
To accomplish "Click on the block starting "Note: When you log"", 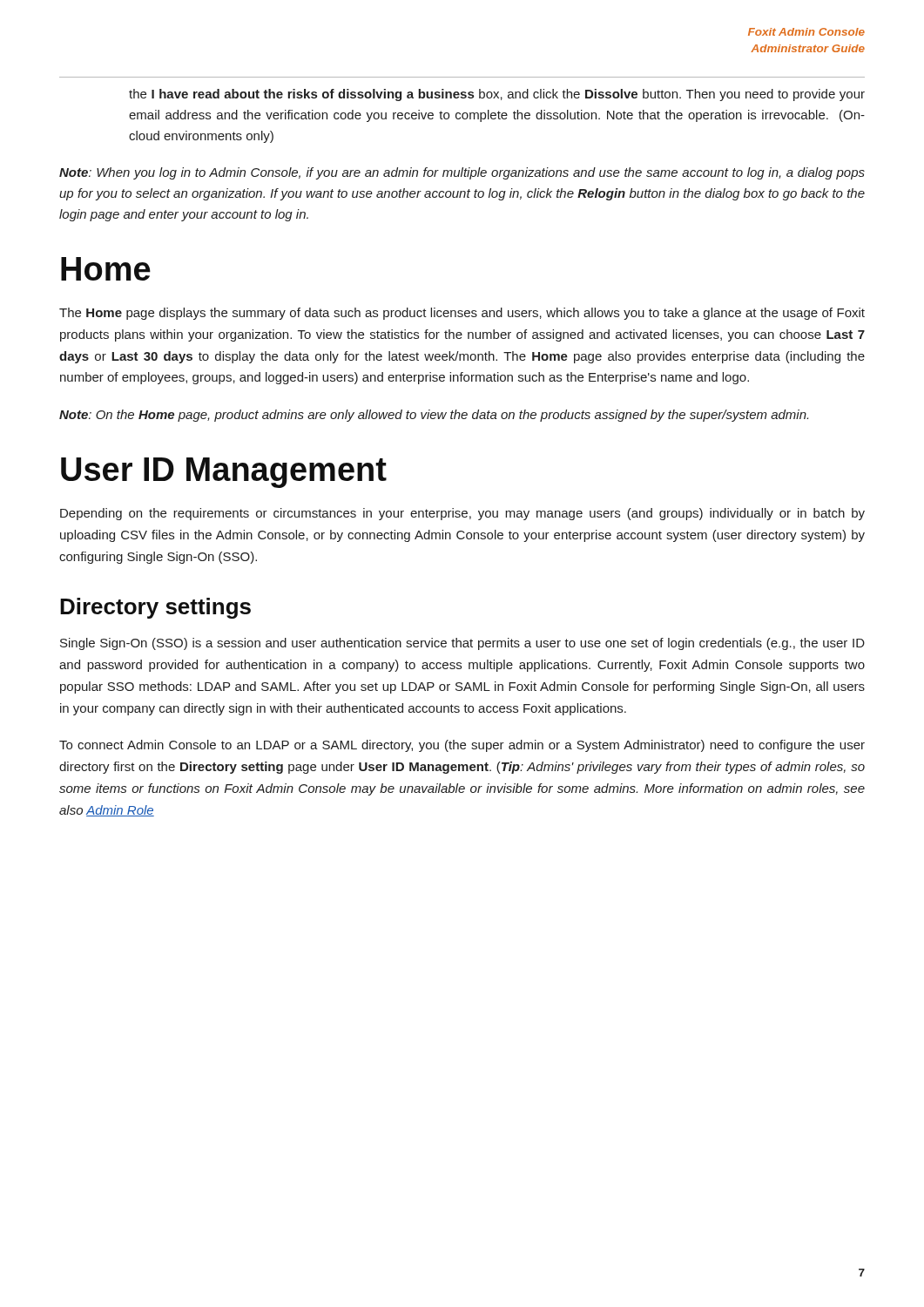I will pos(462,193).
